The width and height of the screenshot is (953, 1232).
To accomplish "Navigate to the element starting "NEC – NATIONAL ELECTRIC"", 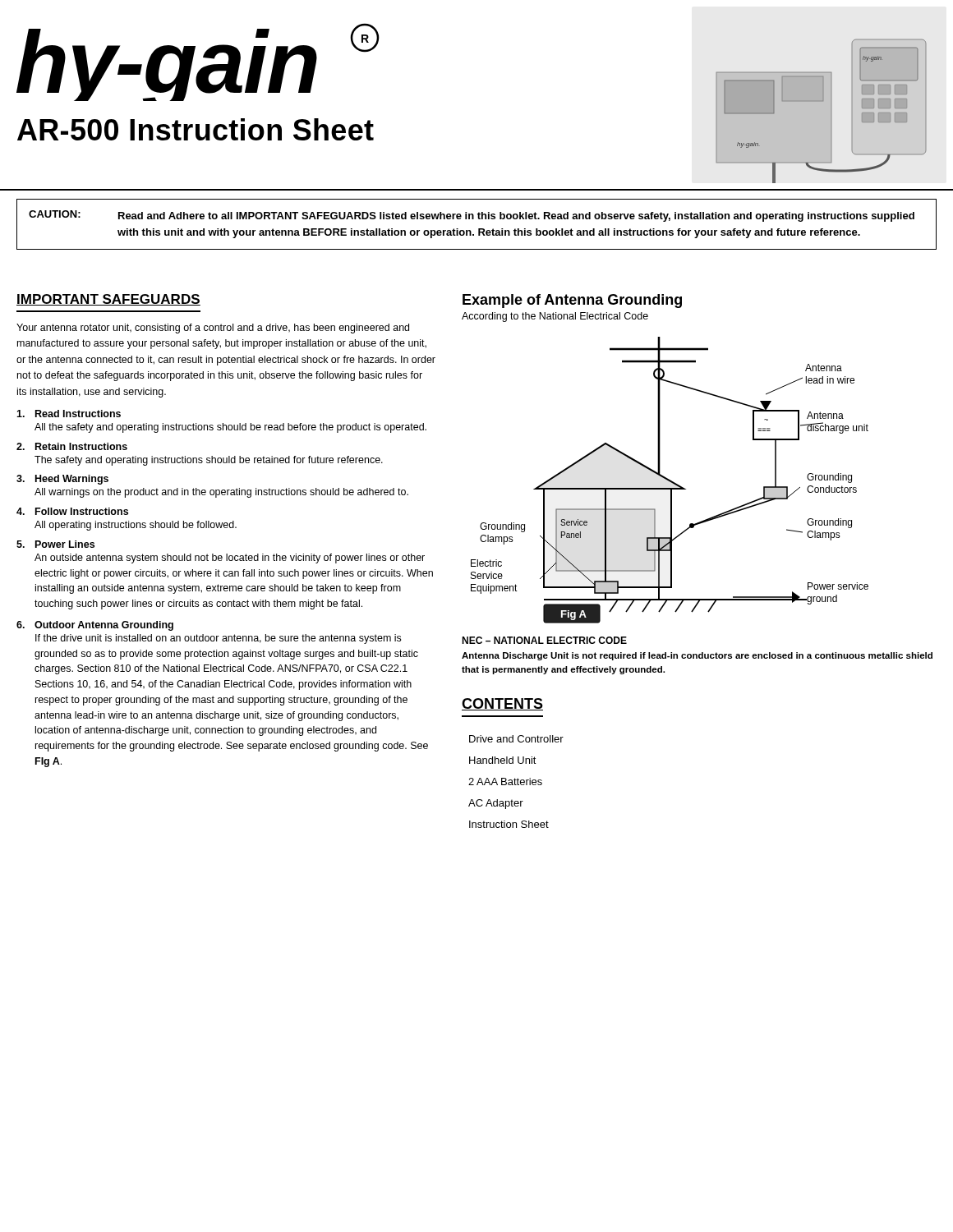I will 699,656.
